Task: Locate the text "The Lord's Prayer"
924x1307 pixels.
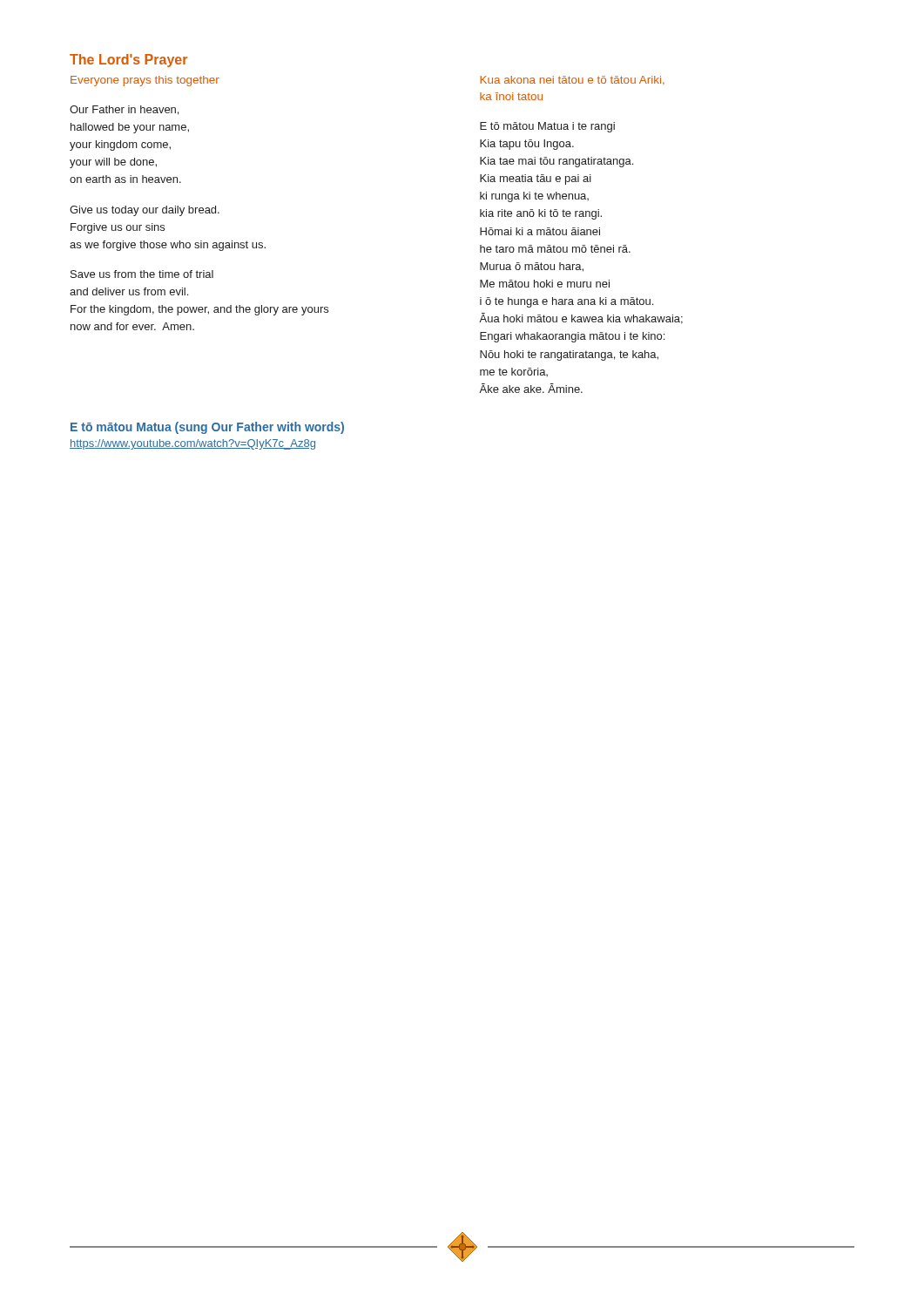Action: 129,60
